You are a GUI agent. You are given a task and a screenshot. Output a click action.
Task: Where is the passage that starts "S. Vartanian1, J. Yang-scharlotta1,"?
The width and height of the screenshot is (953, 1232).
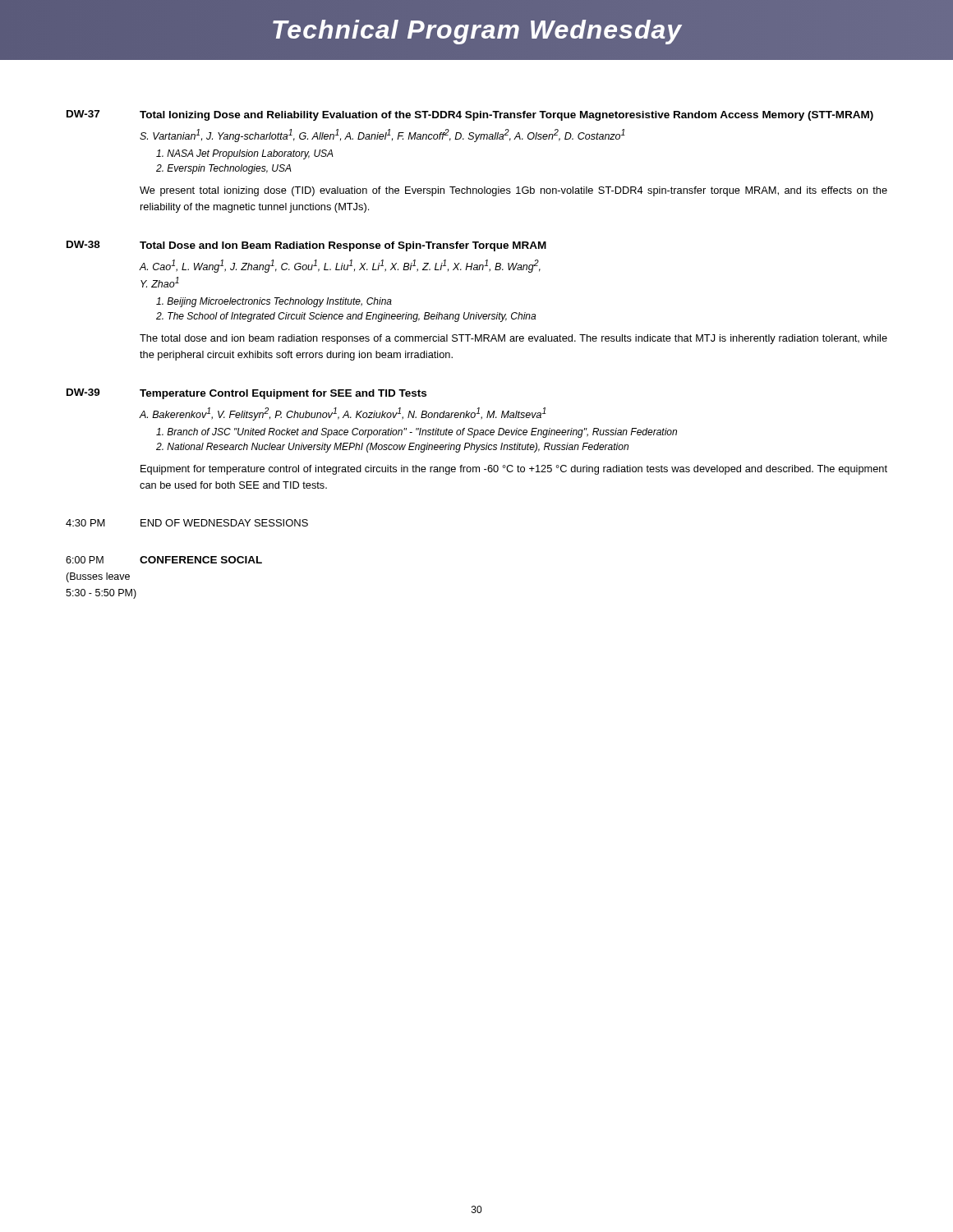pos(383,135)
